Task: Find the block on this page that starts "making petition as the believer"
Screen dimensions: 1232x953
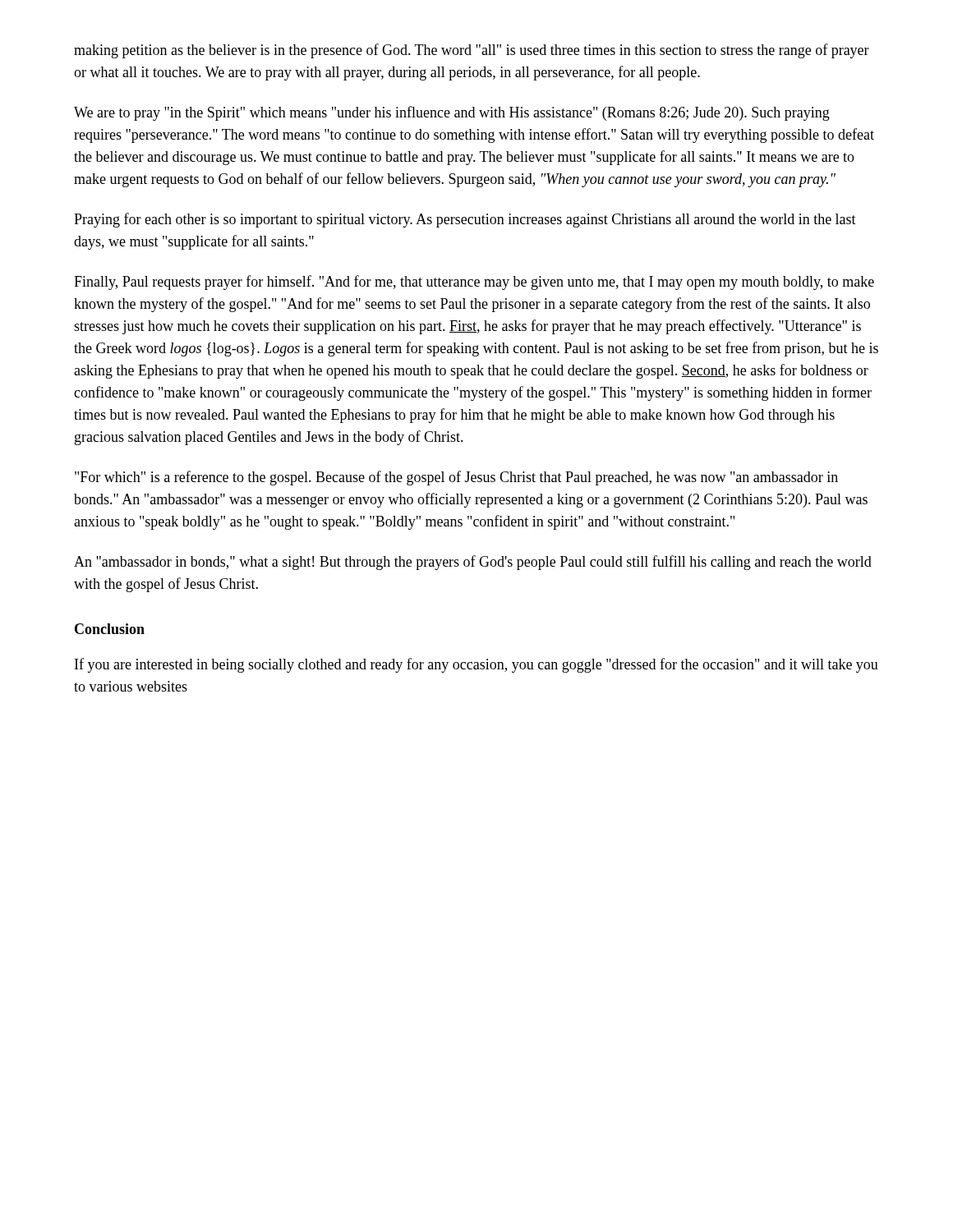Action: (471, 61)
